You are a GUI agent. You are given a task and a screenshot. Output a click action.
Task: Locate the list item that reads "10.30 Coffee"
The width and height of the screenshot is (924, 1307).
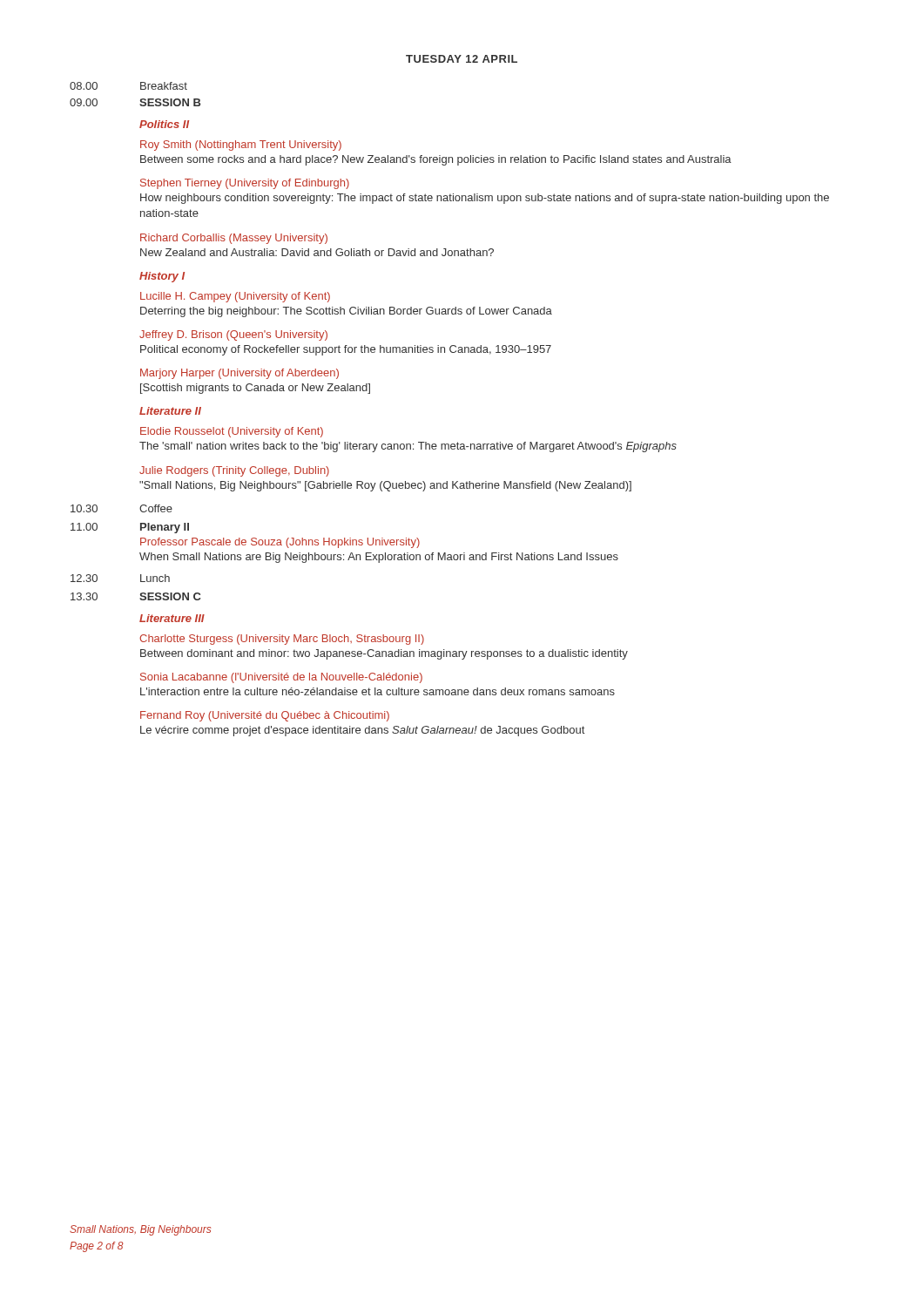88,508
